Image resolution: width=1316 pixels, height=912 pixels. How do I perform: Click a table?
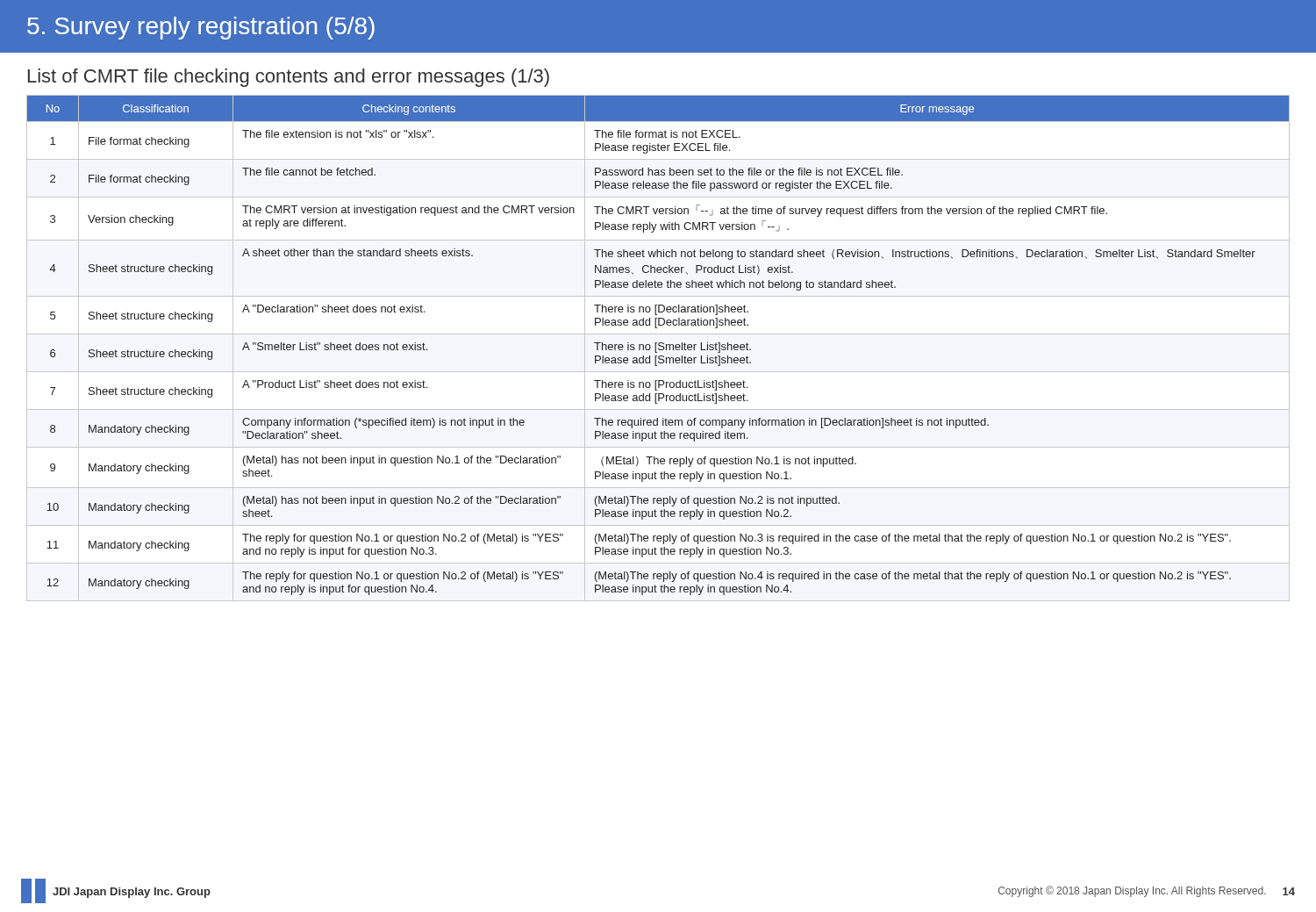point(658,348)
